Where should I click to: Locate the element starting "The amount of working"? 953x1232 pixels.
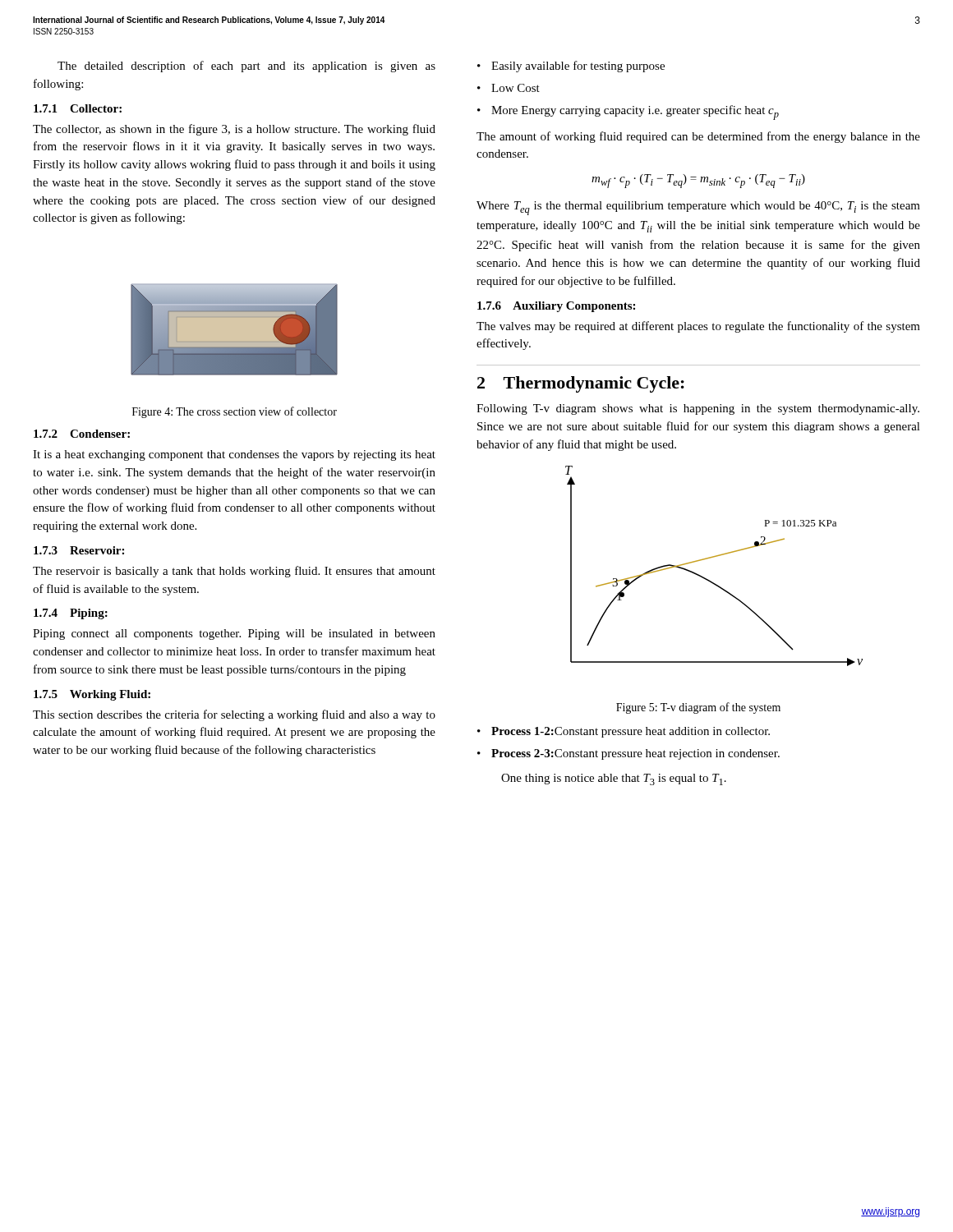coord(698,146)
